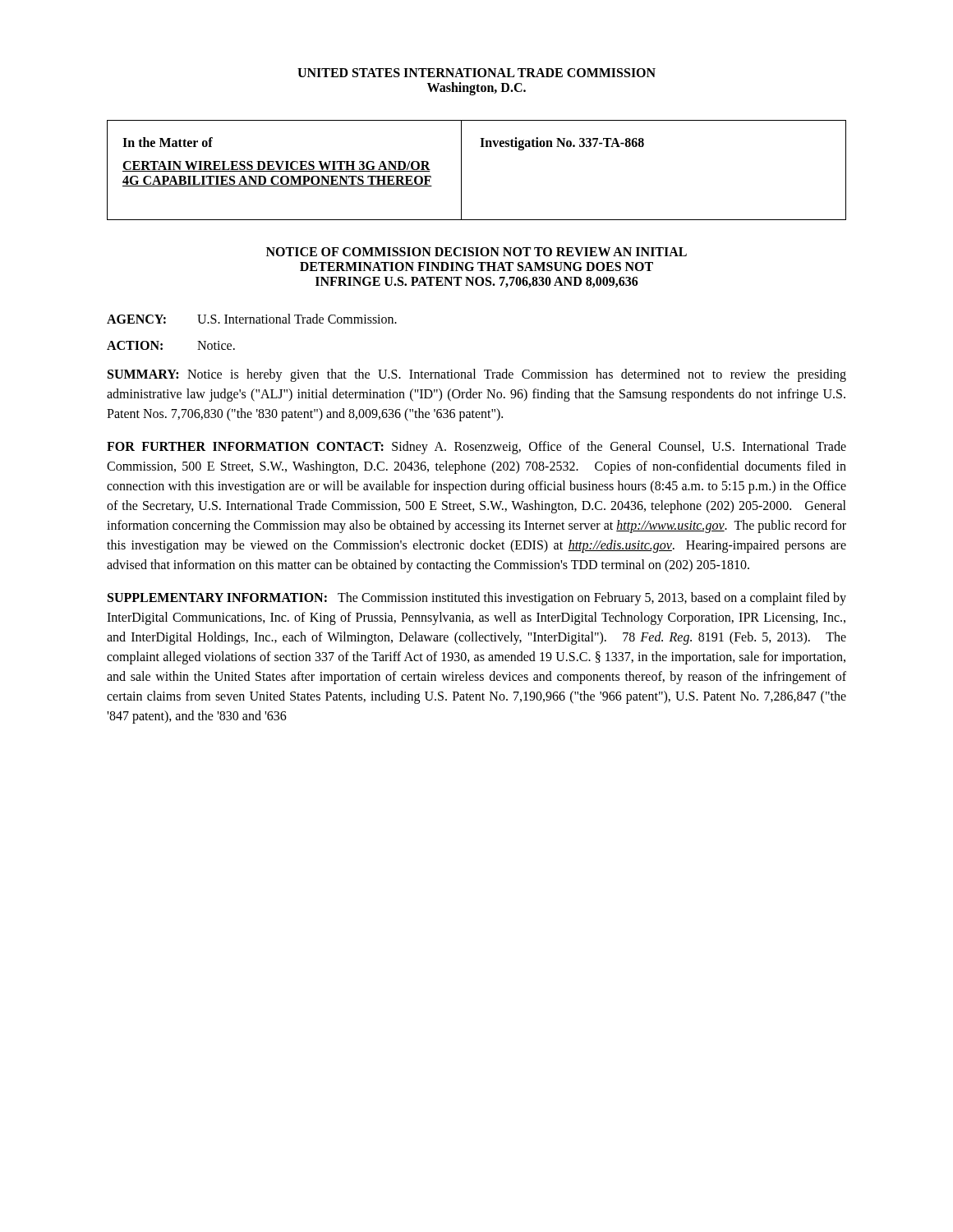Find the section header with the text "In the Matter of CERTAIN WIRELESS DEVICES WITH"
The width and height of the screenshot is (953, 1232).
[x=283, y=162]
